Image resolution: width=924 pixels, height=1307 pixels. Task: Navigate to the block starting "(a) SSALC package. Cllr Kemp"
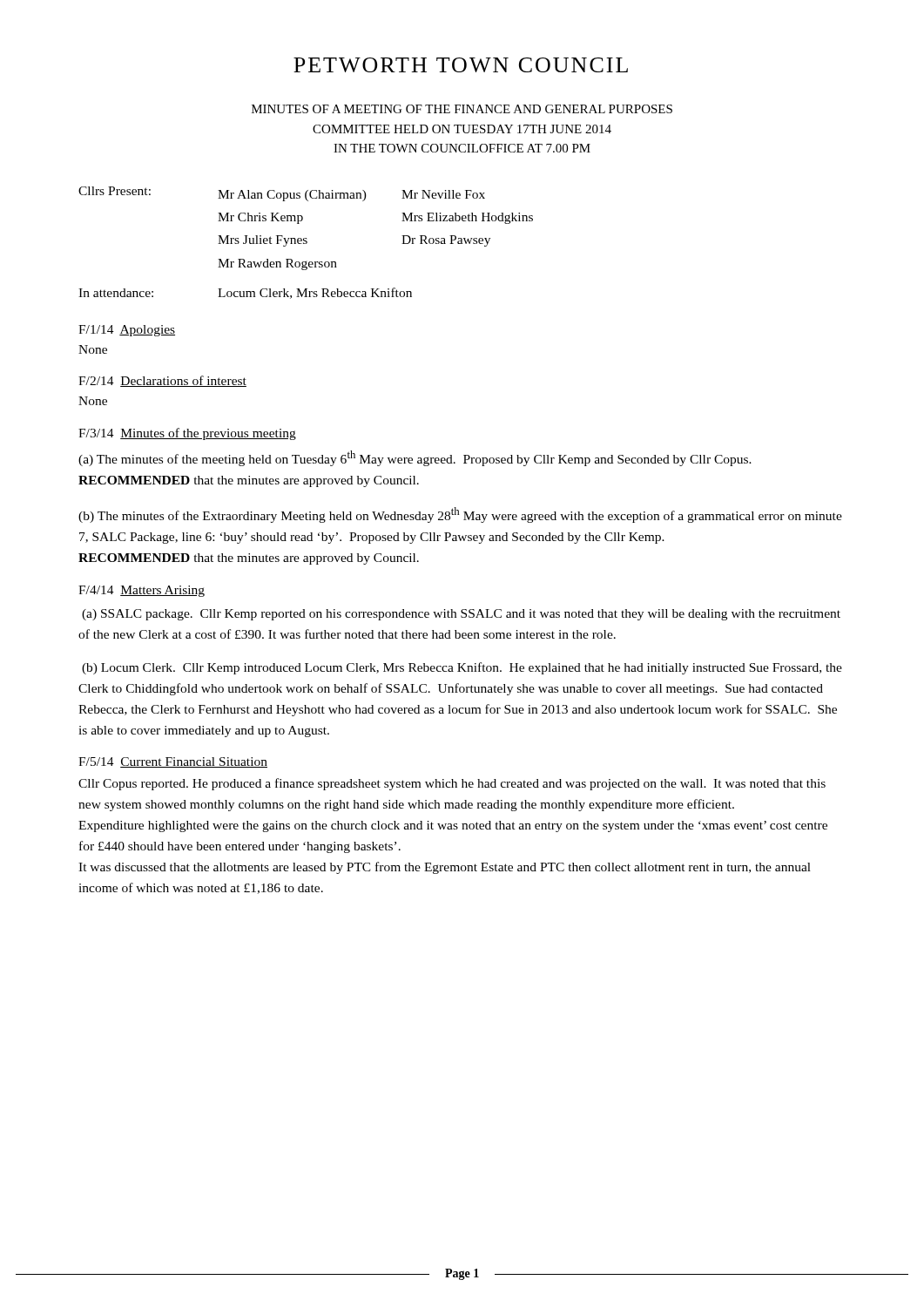point(462,624)
